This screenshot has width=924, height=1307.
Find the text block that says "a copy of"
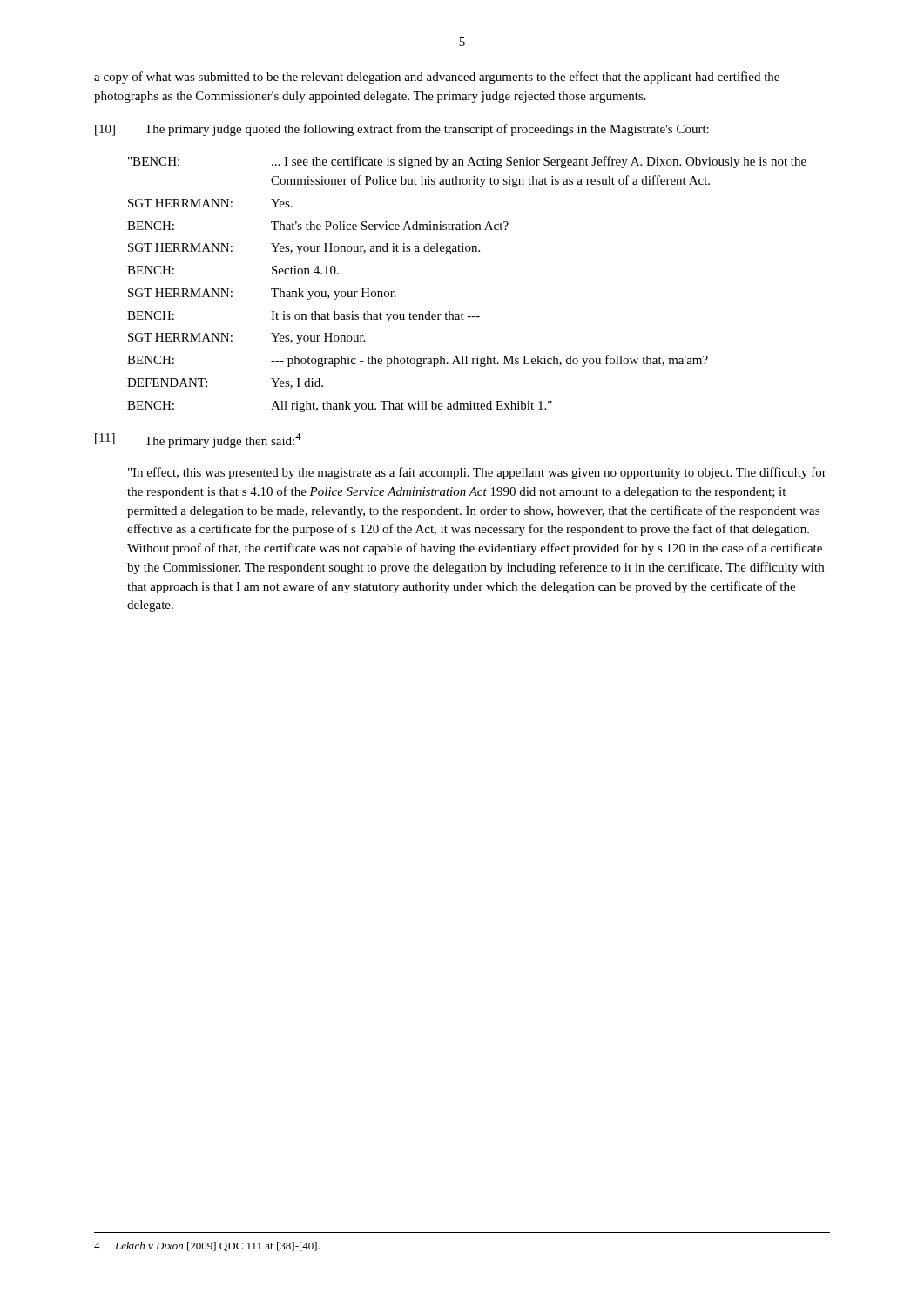tap(437, 86)
